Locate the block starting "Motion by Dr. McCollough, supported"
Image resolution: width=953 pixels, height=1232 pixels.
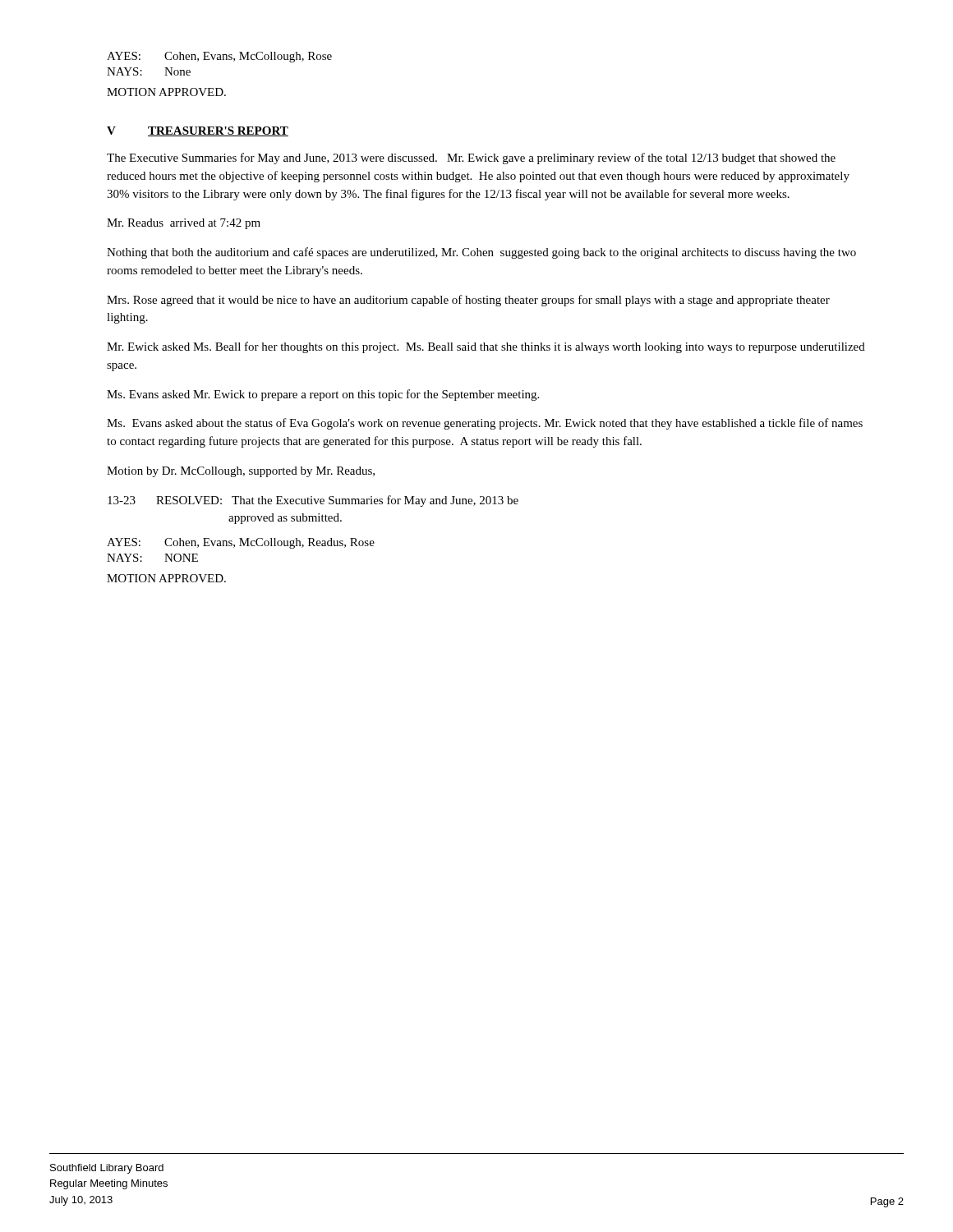241,470
